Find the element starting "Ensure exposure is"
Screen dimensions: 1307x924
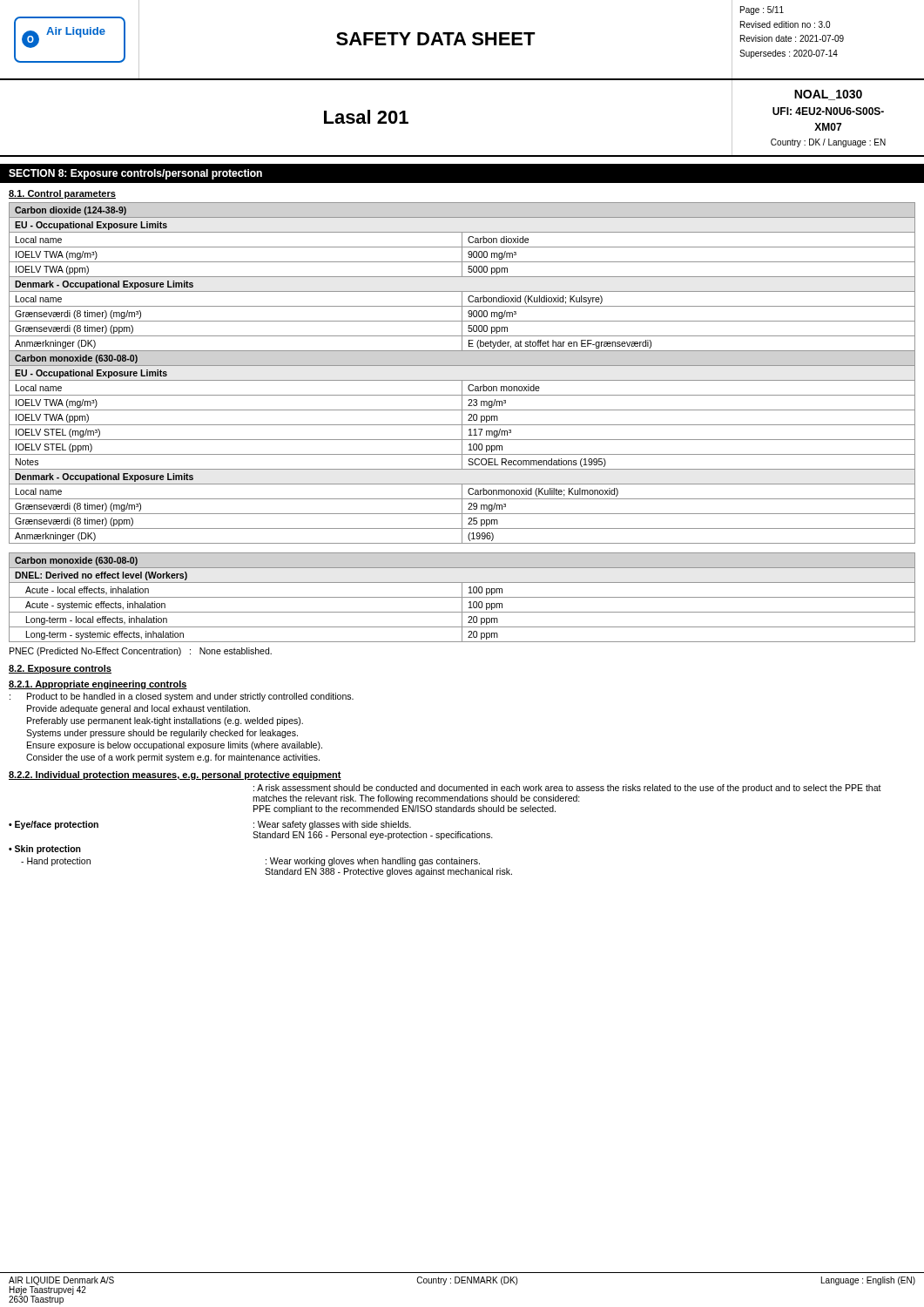coord(166,745)
